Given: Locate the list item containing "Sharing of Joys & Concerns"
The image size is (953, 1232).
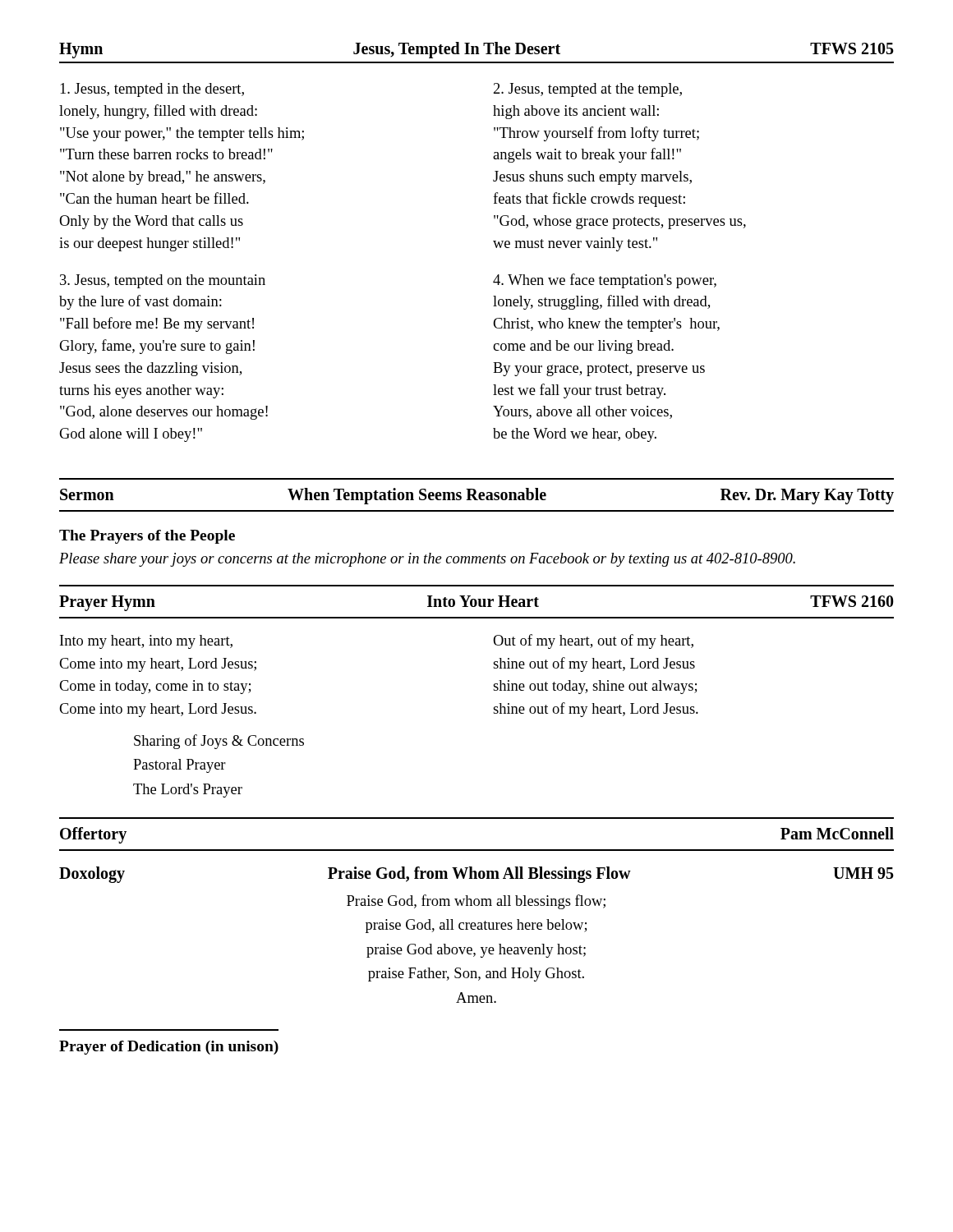Looking at the screenshot, I should [x=219, y=741].
